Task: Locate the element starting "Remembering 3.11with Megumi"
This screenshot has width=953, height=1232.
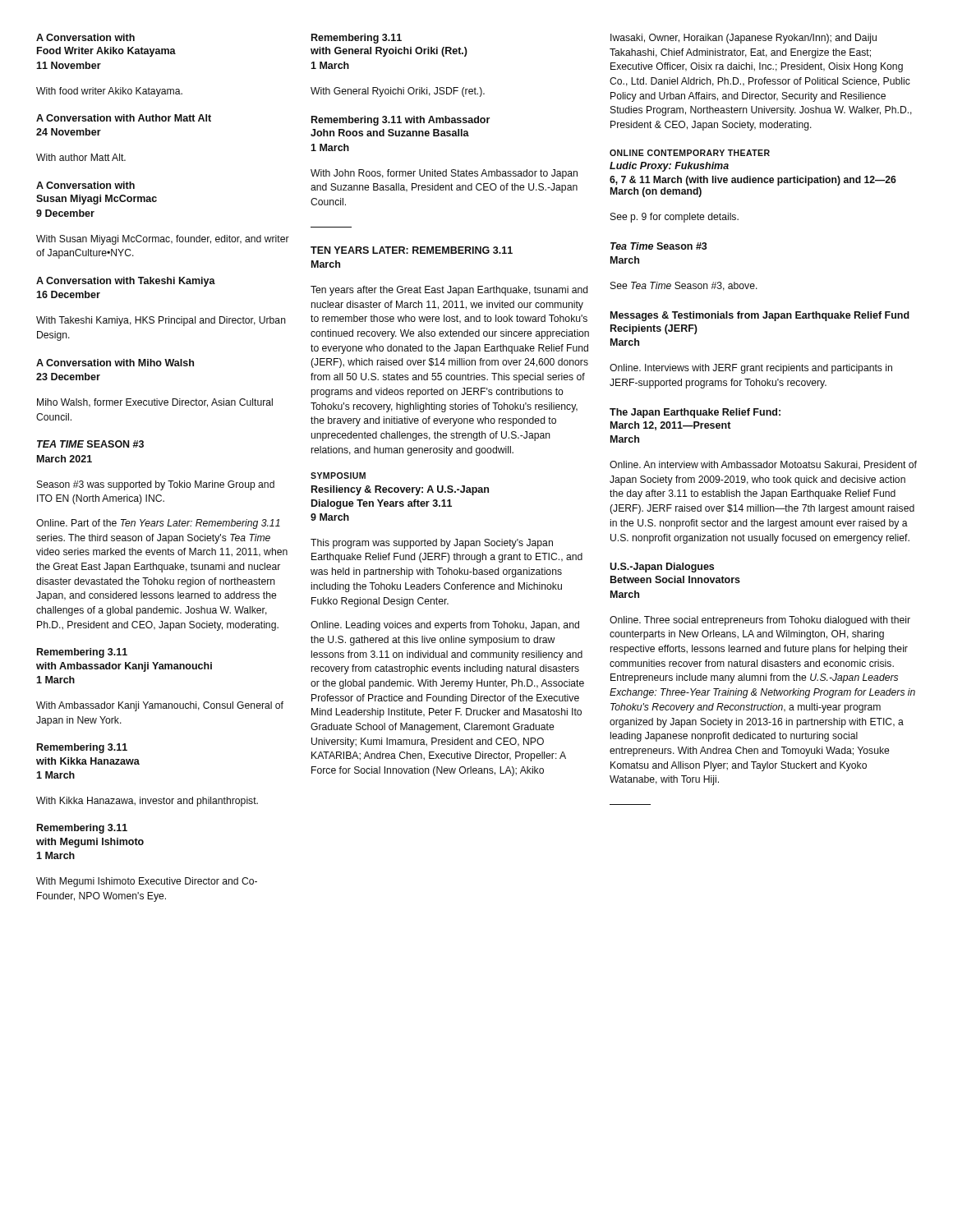Action: click(x=82, y=829)
